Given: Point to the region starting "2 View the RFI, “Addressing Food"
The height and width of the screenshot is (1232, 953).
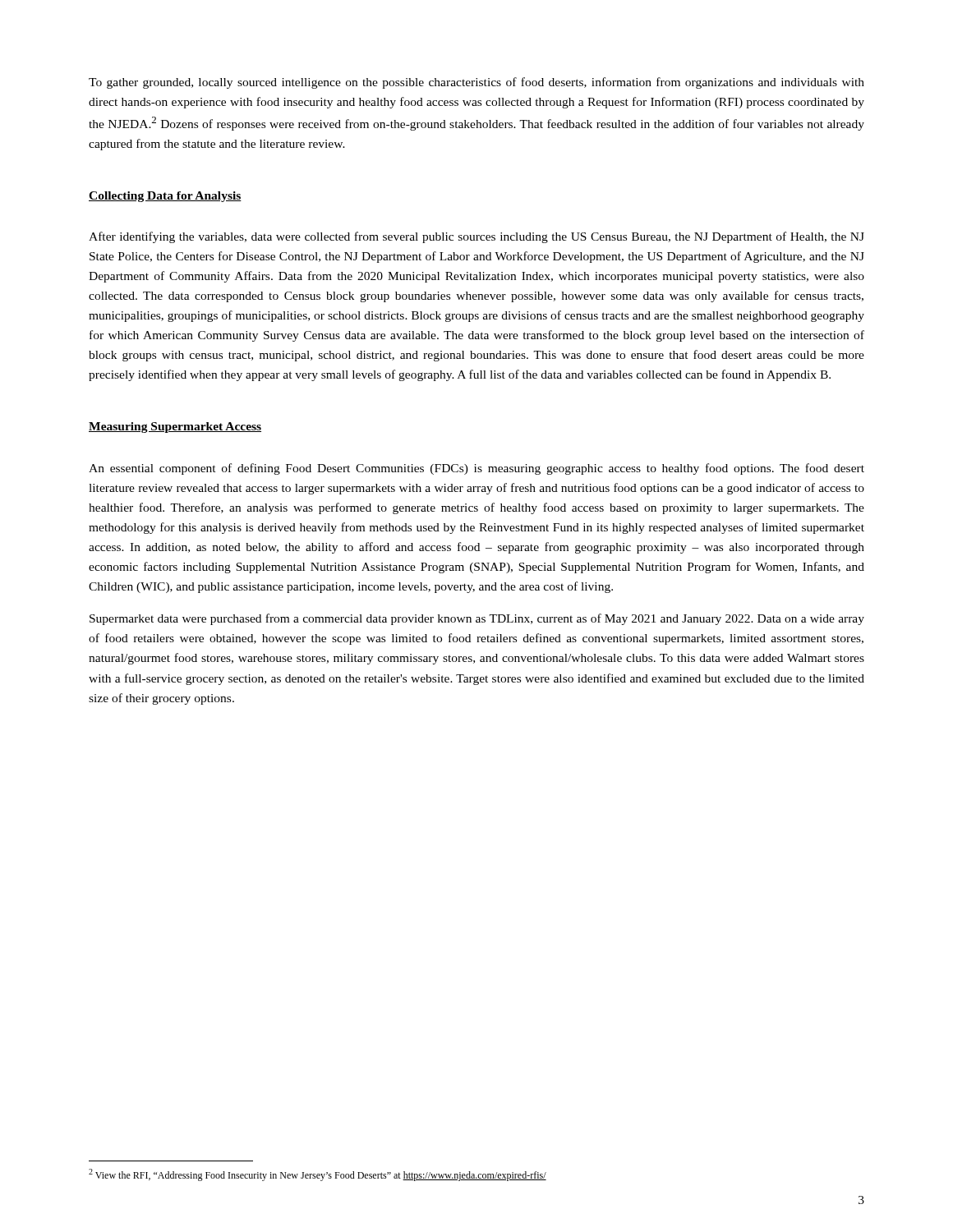Looking at the screenshot, I should click(x=317, y=1174).
